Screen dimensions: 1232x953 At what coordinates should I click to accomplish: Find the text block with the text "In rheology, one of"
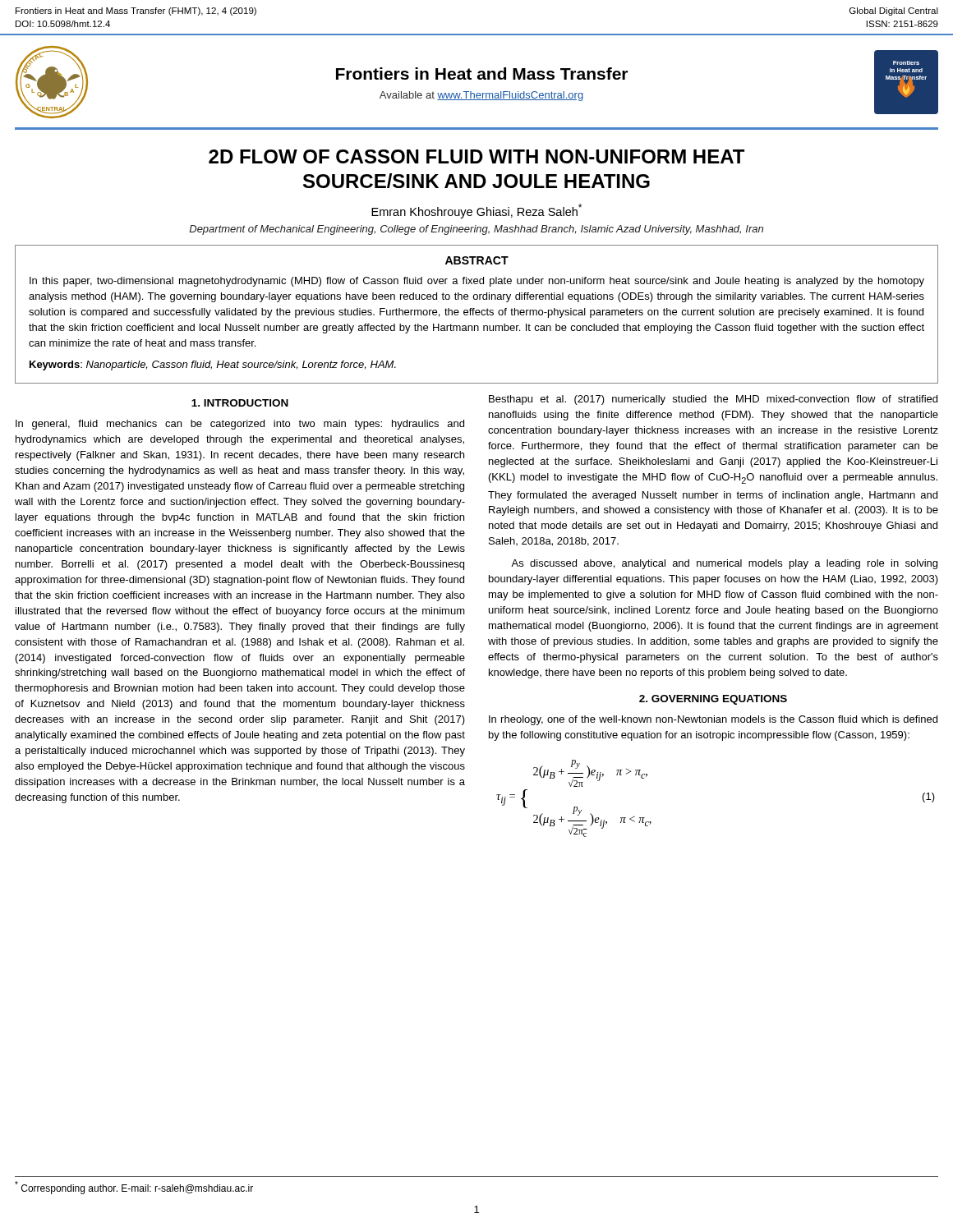tap(713, 727)
